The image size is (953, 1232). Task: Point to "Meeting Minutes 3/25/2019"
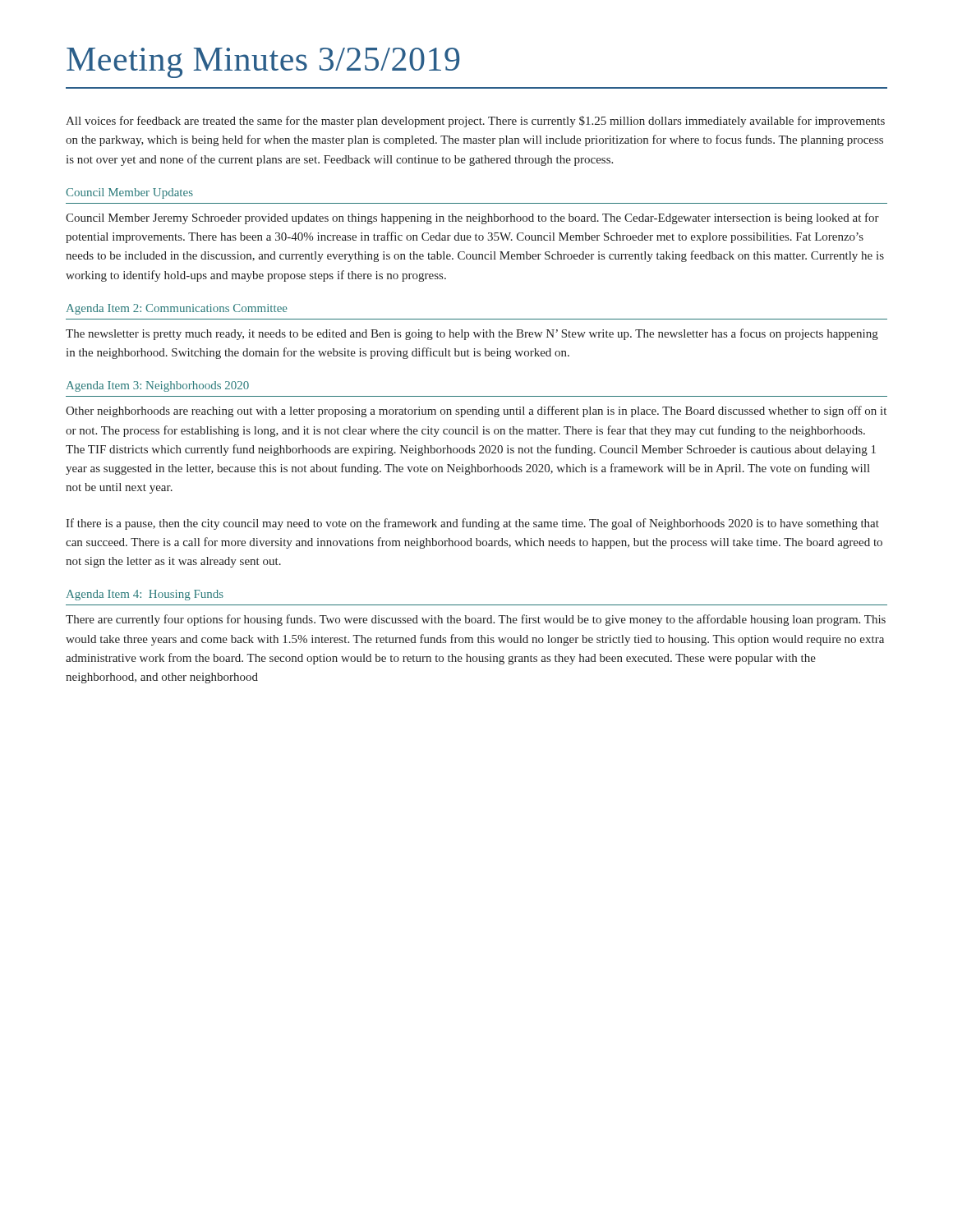(476, 64)
